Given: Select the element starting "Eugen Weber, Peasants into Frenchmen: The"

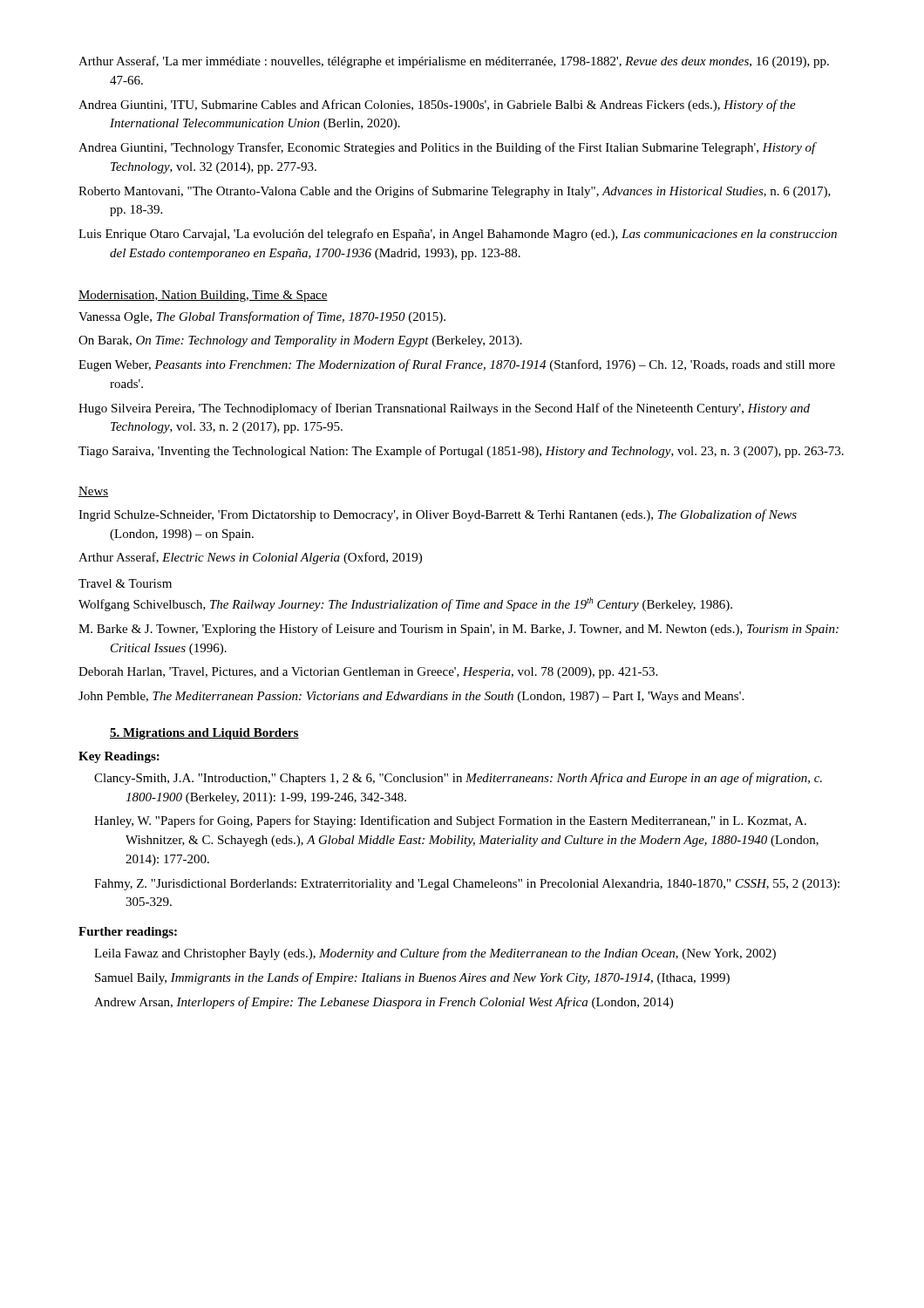Looking at the screenshot, I should click(457, 374).
